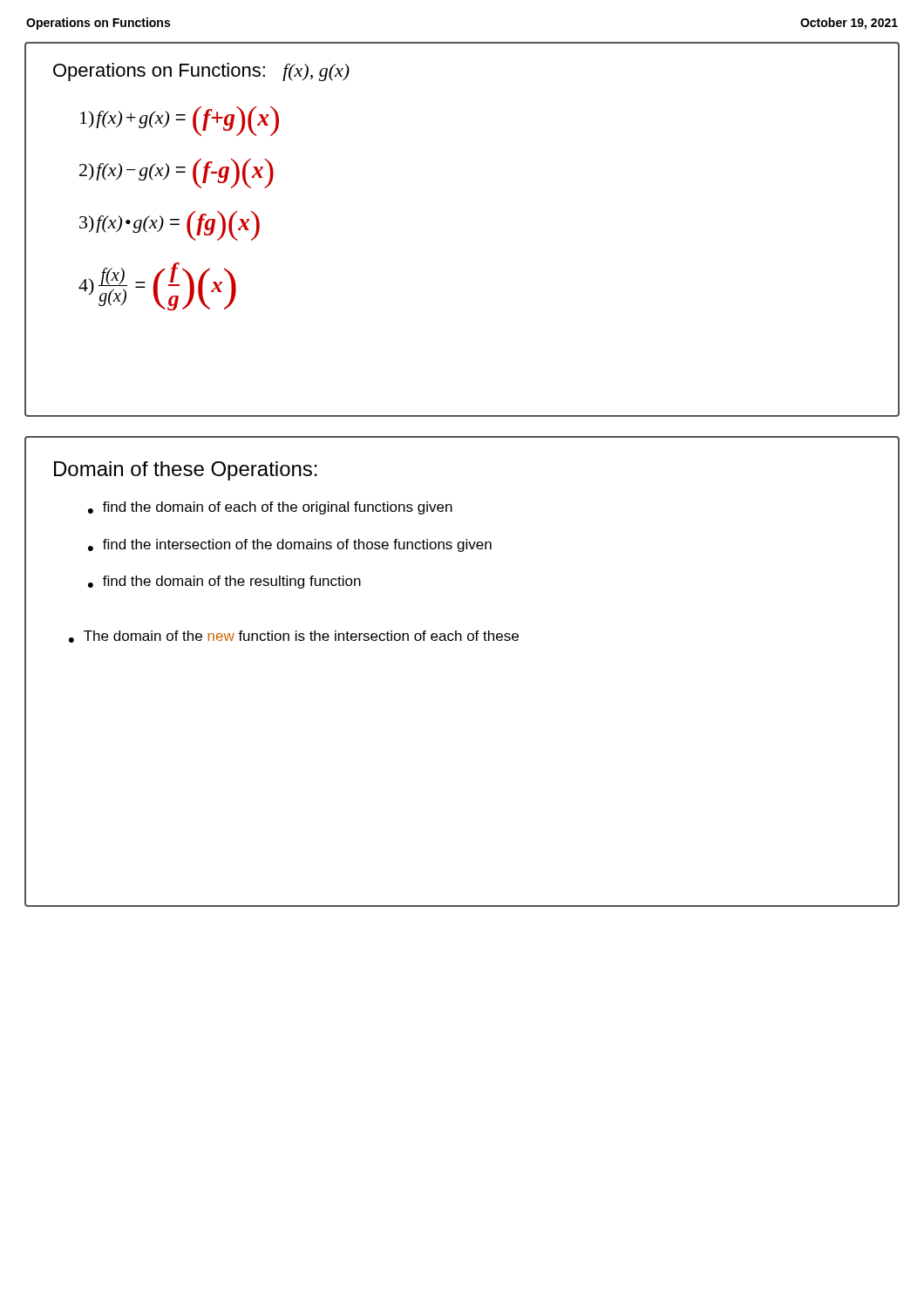Locate the formula that opens with "3) f(x) • g(x) ="

(170, 222)
